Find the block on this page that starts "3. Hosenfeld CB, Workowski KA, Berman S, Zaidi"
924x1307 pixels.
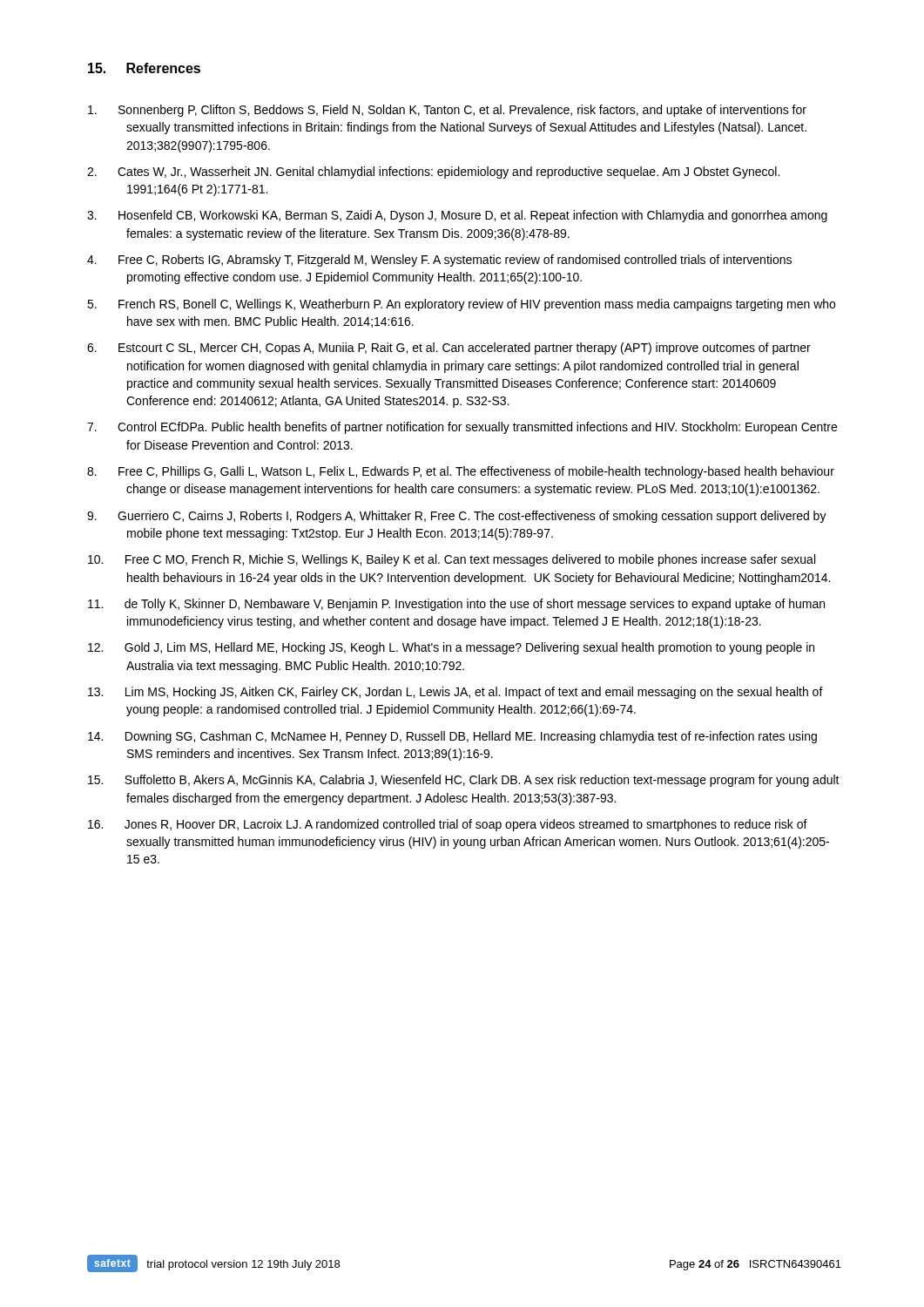(457, 225)
